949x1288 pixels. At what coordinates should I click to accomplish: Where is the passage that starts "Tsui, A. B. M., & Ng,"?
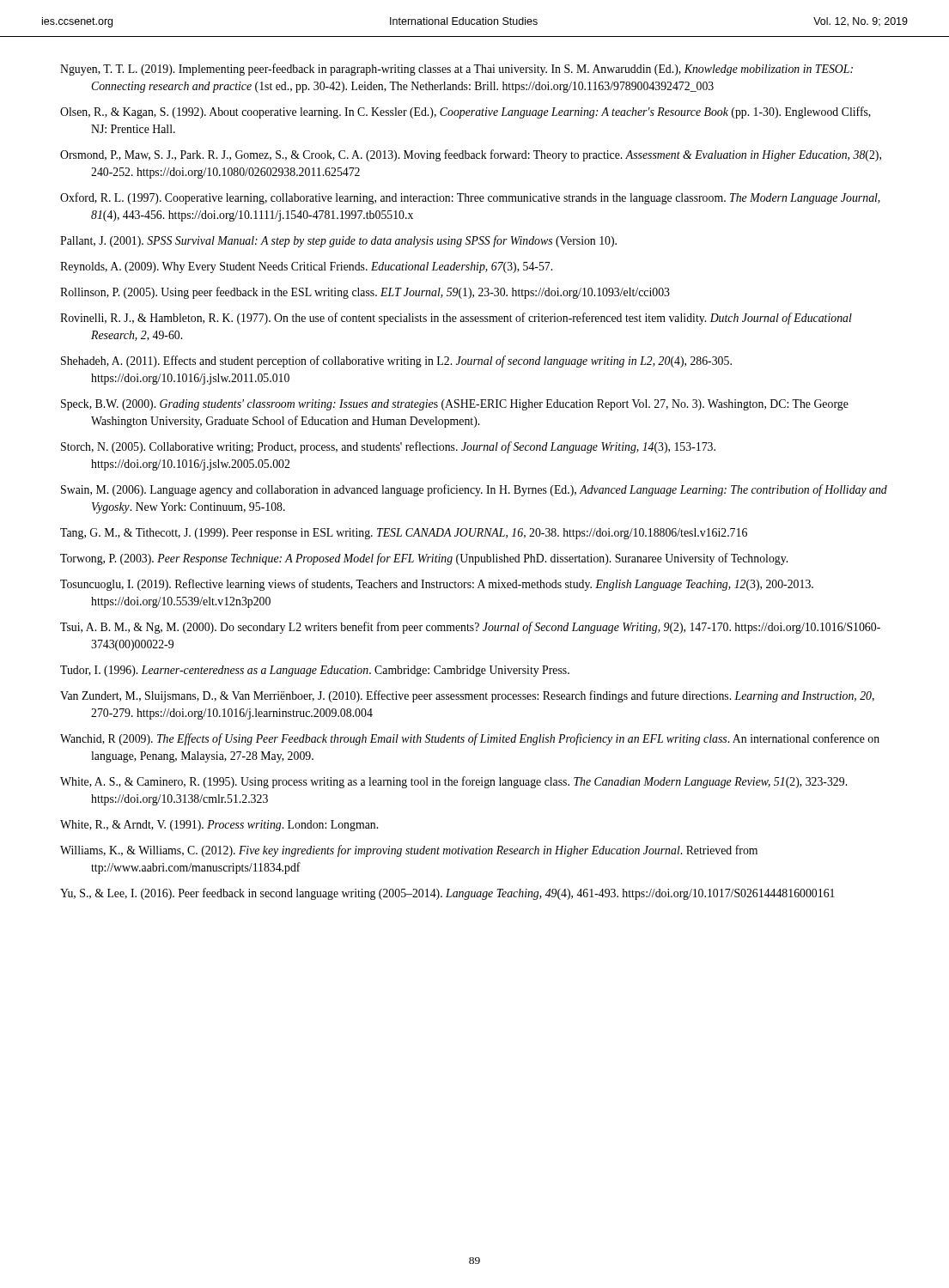[x=470, y=636]
